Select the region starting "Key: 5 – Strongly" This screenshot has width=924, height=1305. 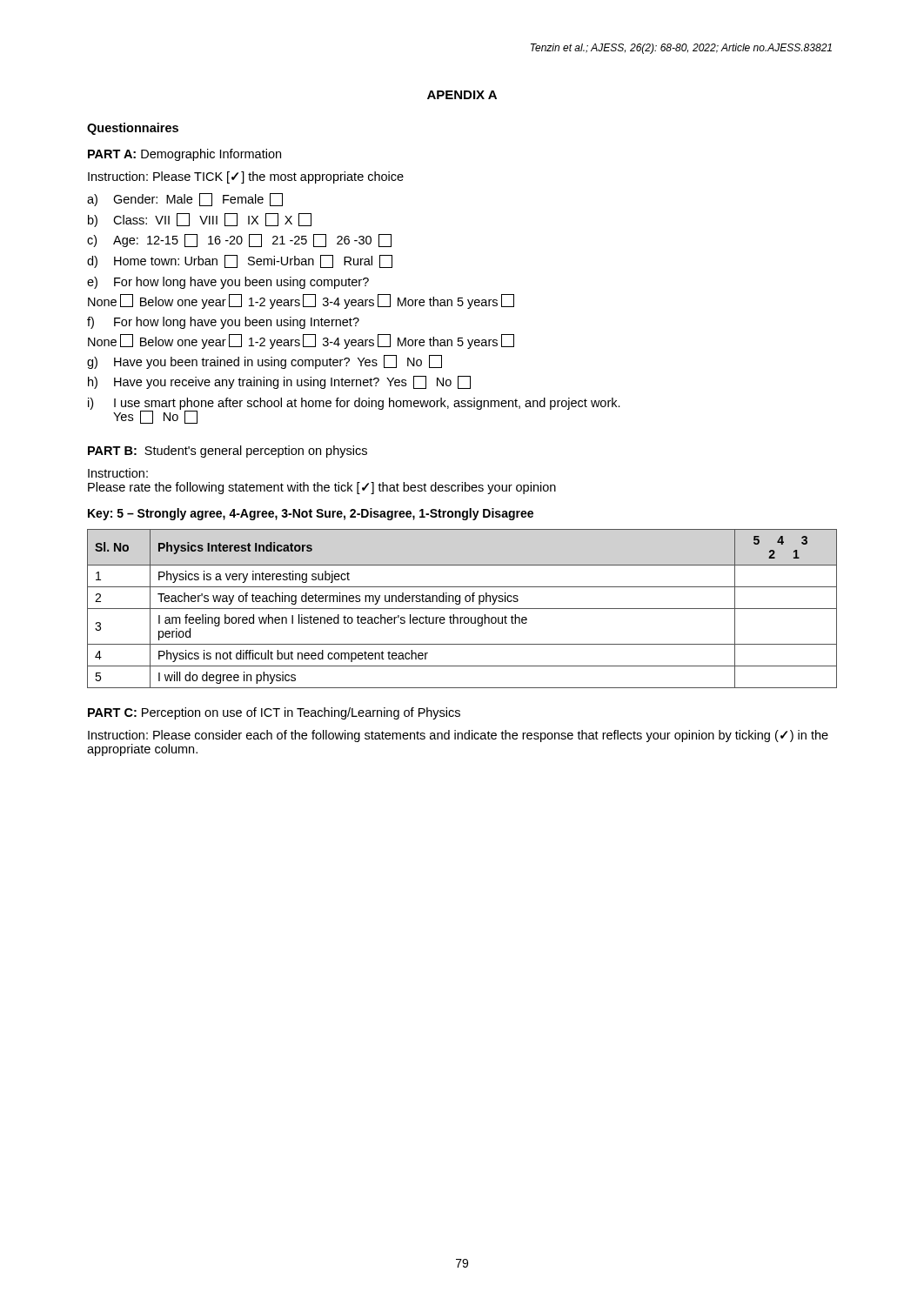[310, 513]
